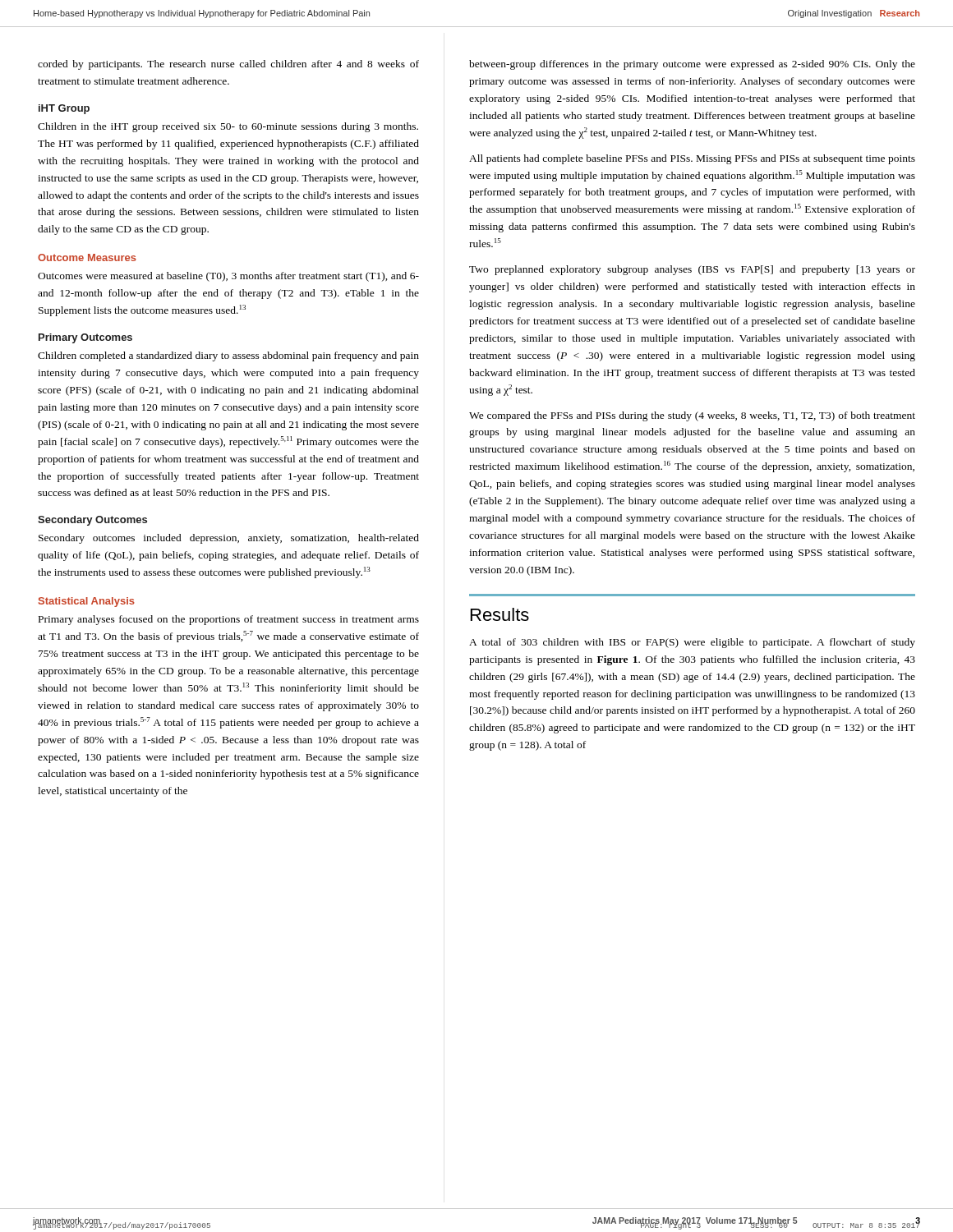The image size is (953, 1232).
Task: Click on the section header with the text "Primary Outcomes"
Action: [85, 337]
